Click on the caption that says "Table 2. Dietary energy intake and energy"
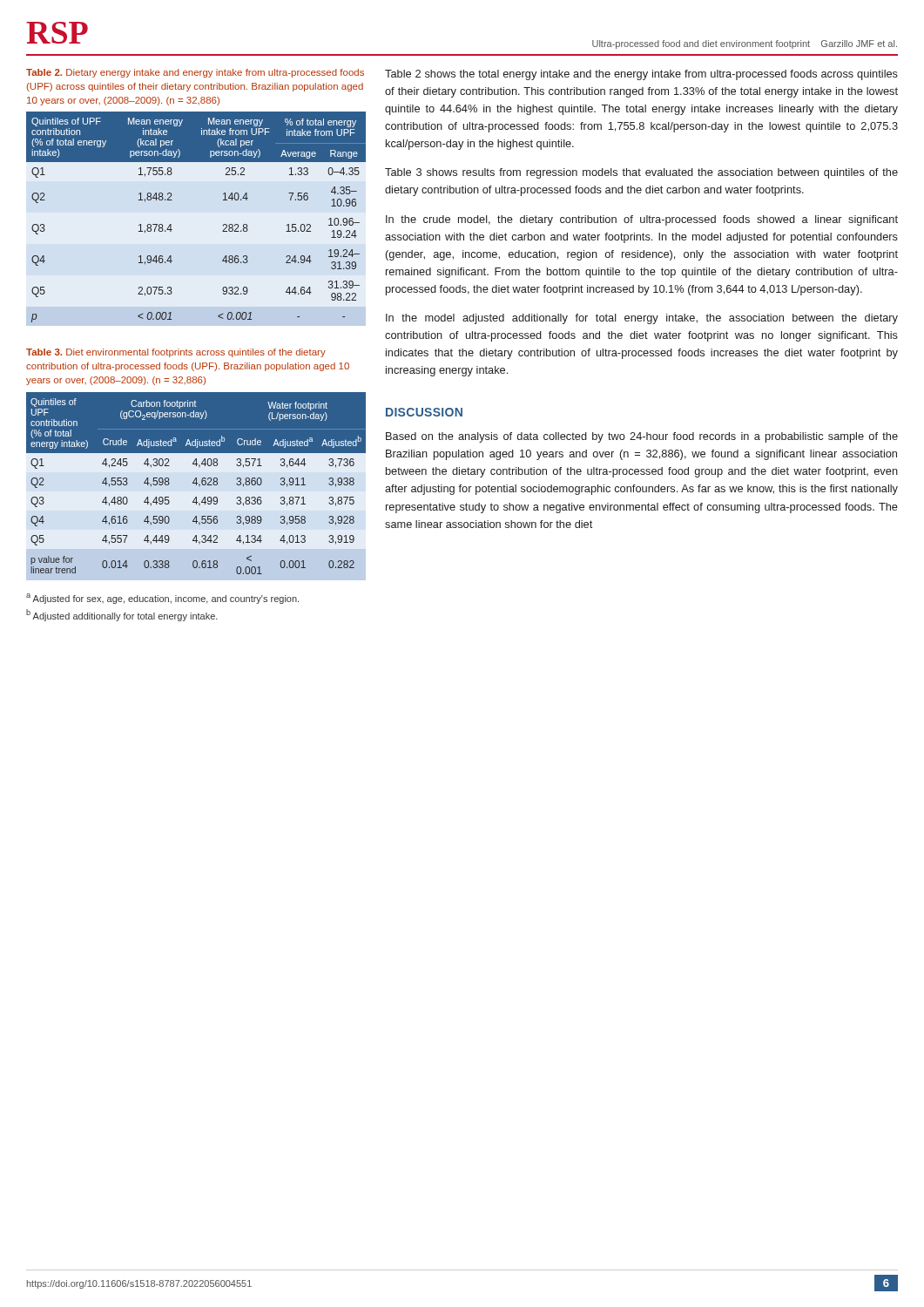The width and height of the screenshot is (924, 1307). (x=195, y=86)
